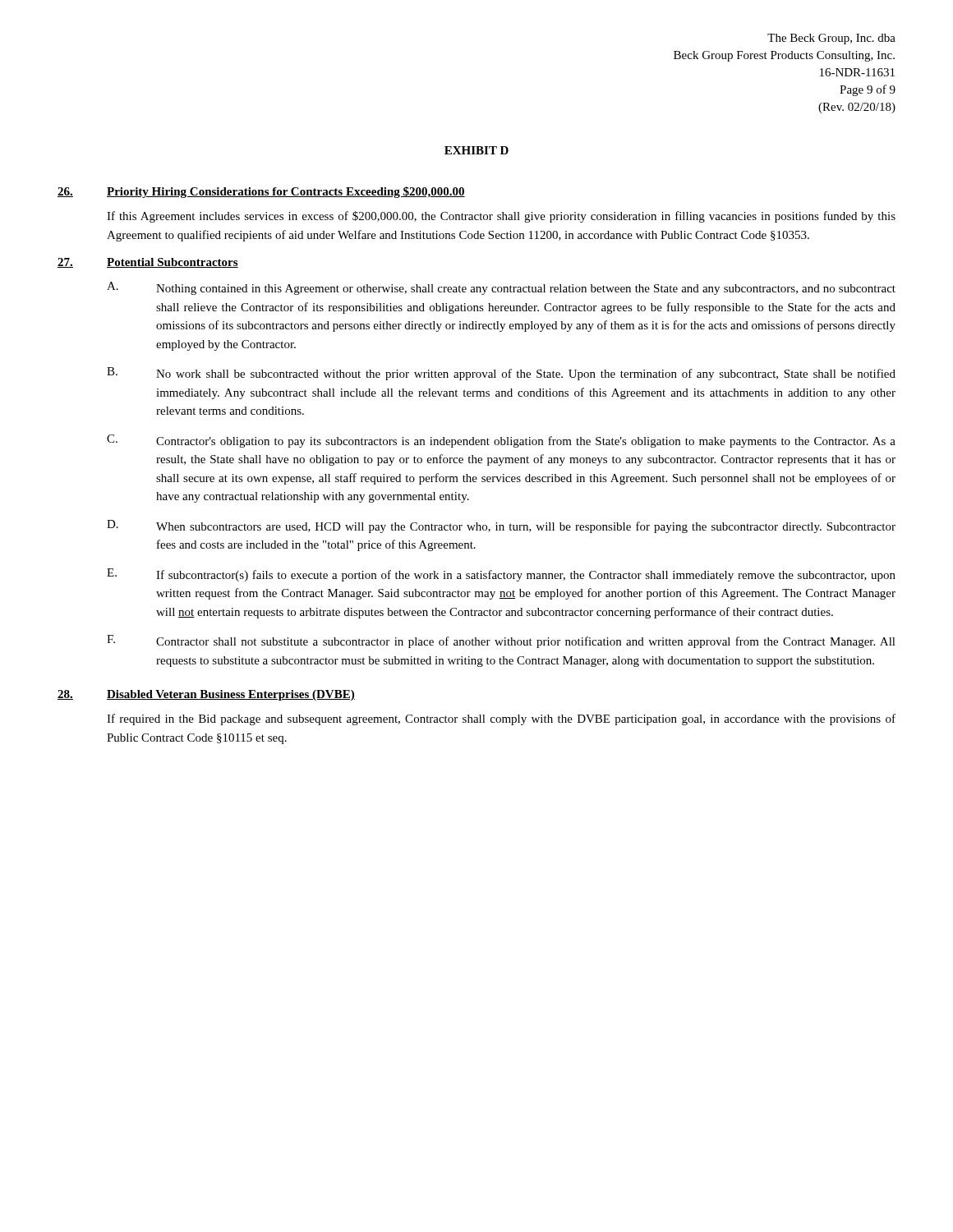Image resolution: width=953 pixels, height=1232 pixels.
Task: Point to the block starting "Disabled Veteran Business Enterprises"
Action: [231, 694]
